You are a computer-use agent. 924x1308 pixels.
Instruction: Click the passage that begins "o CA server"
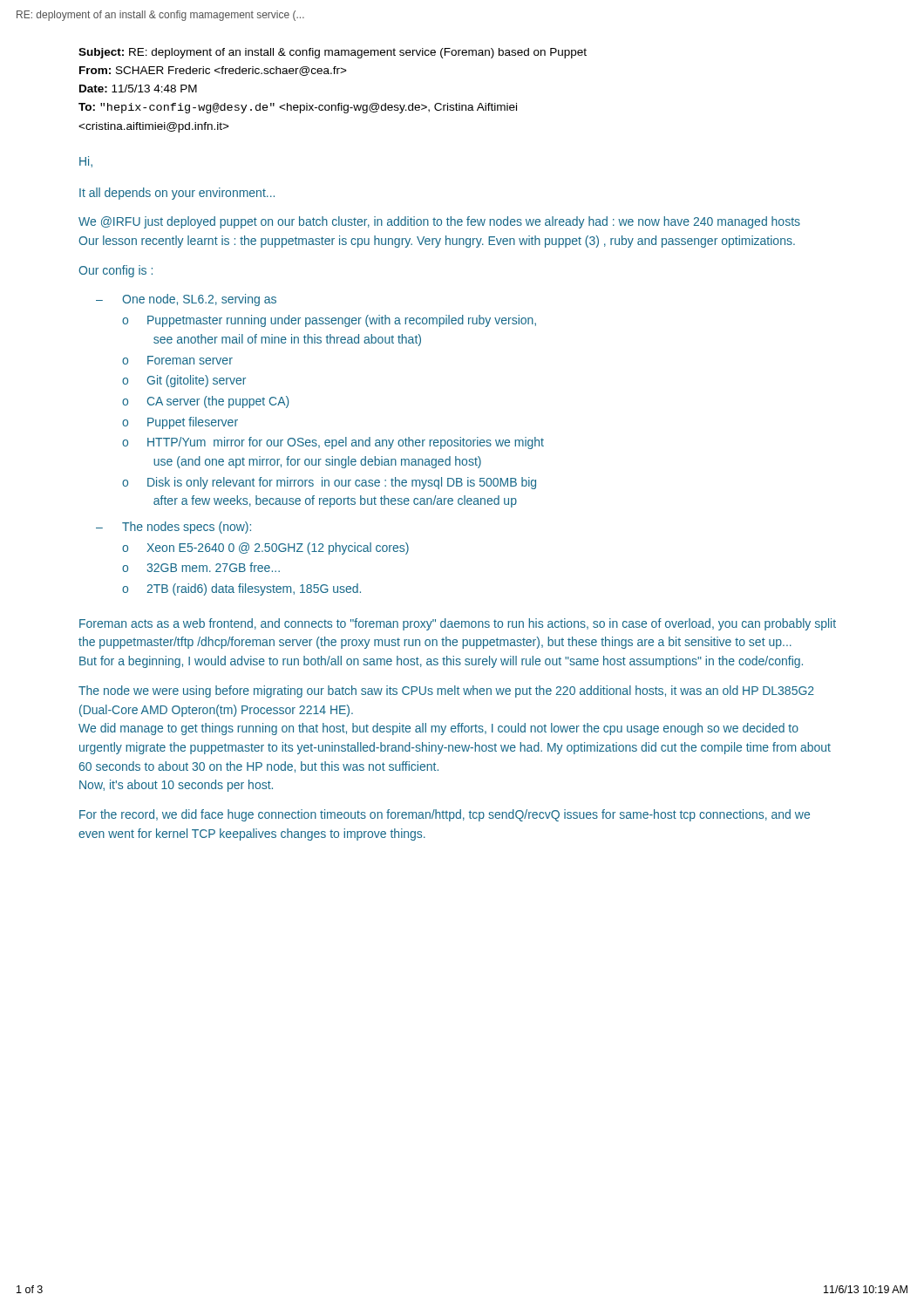tap(206, 402)
